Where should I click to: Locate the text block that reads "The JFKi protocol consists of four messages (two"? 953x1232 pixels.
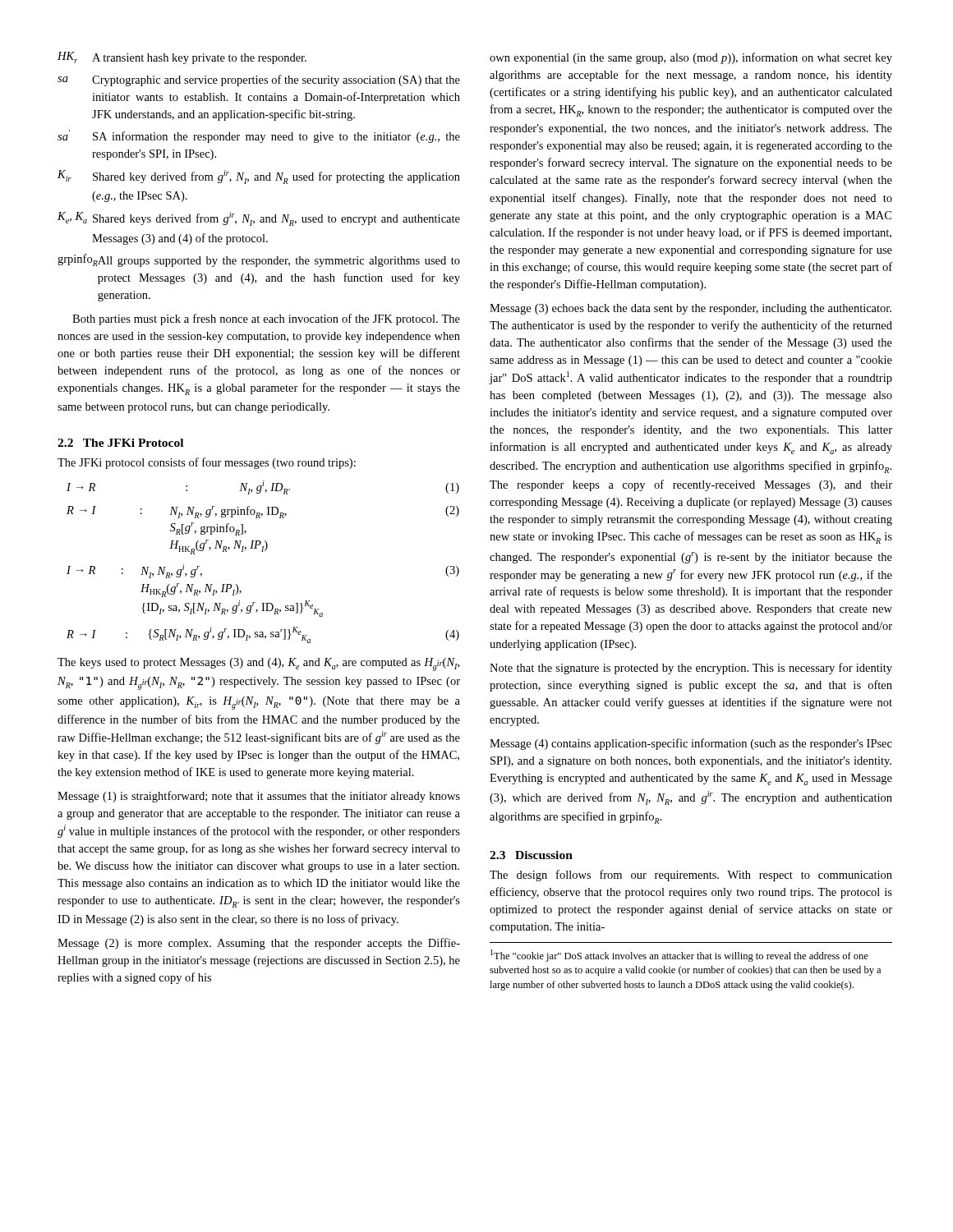259,463
